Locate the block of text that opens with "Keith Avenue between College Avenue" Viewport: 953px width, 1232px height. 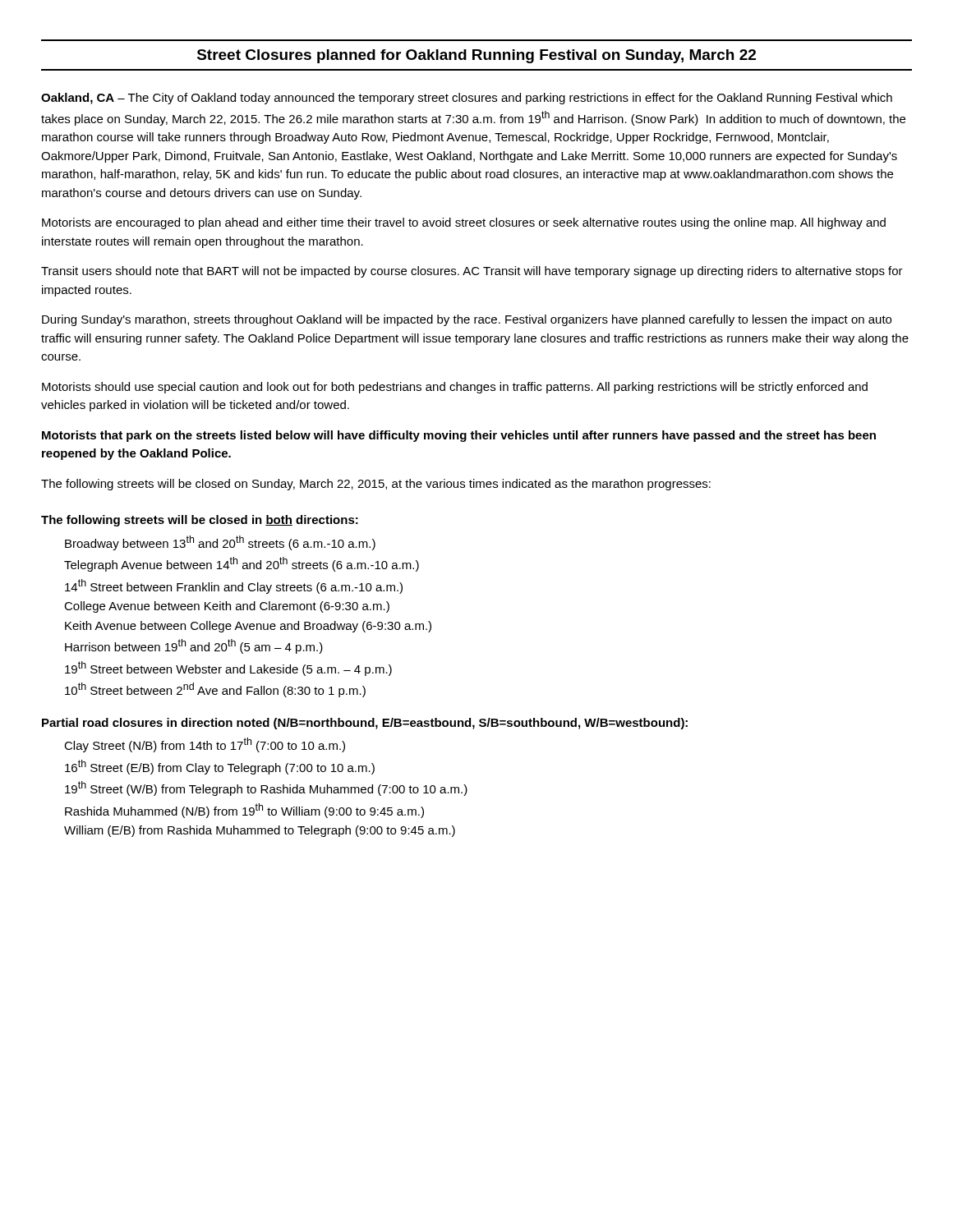point(248,625)
